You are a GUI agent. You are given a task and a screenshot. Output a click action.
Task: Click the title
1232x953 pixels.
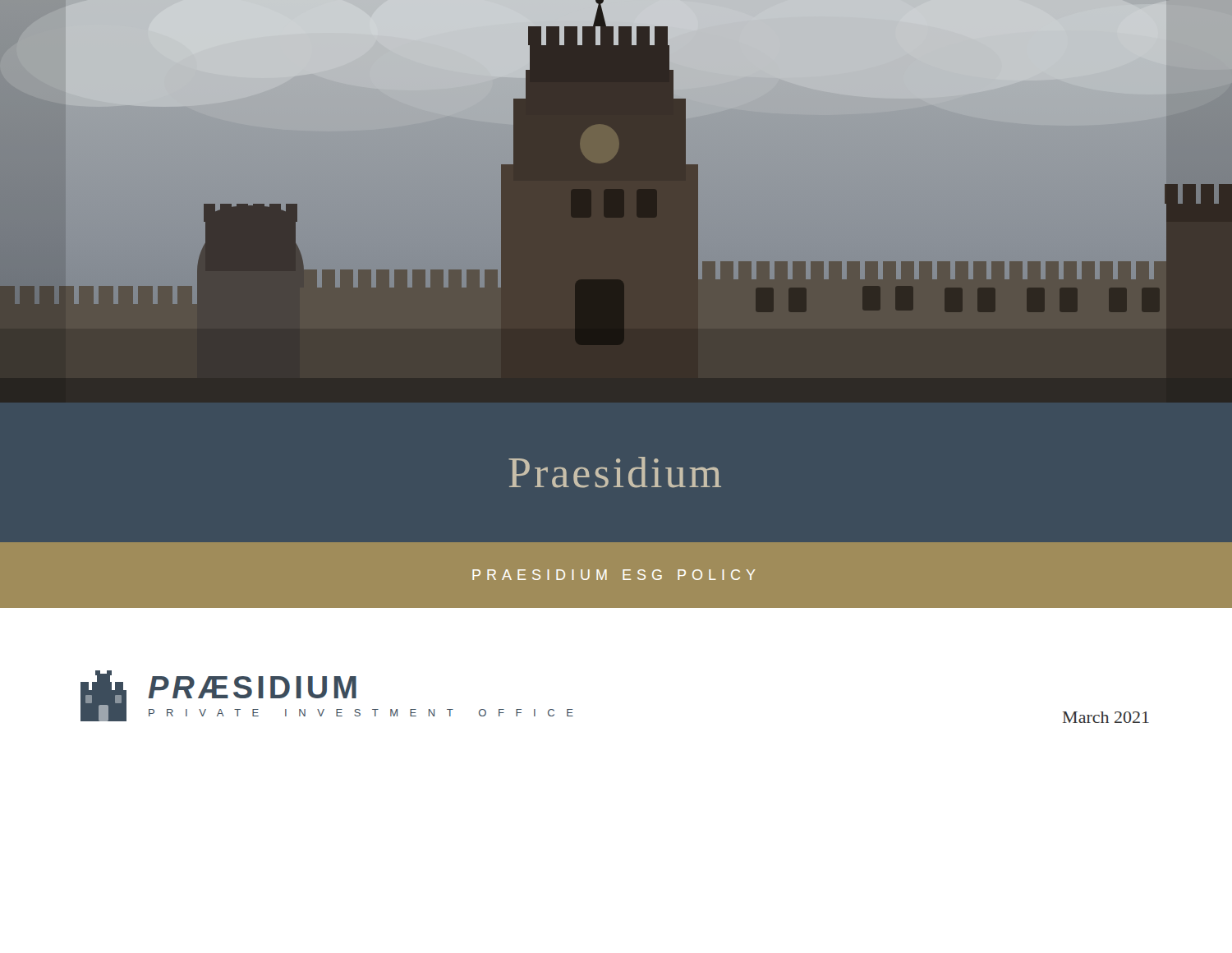click(x=616, y=472)
